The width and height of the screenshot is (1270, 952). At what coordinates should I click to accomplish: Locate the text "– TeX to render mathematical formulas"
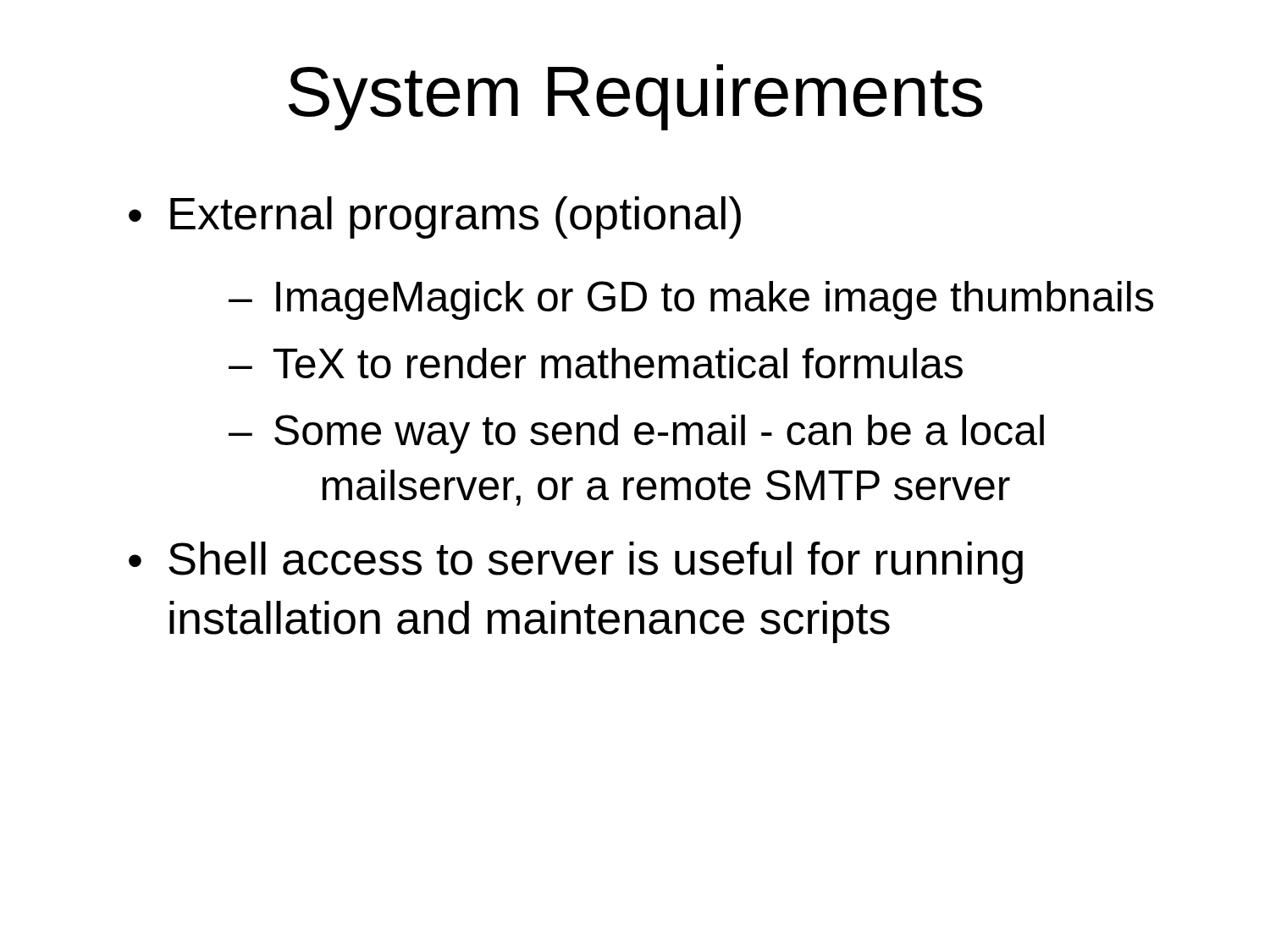click(x=711, y=364)
